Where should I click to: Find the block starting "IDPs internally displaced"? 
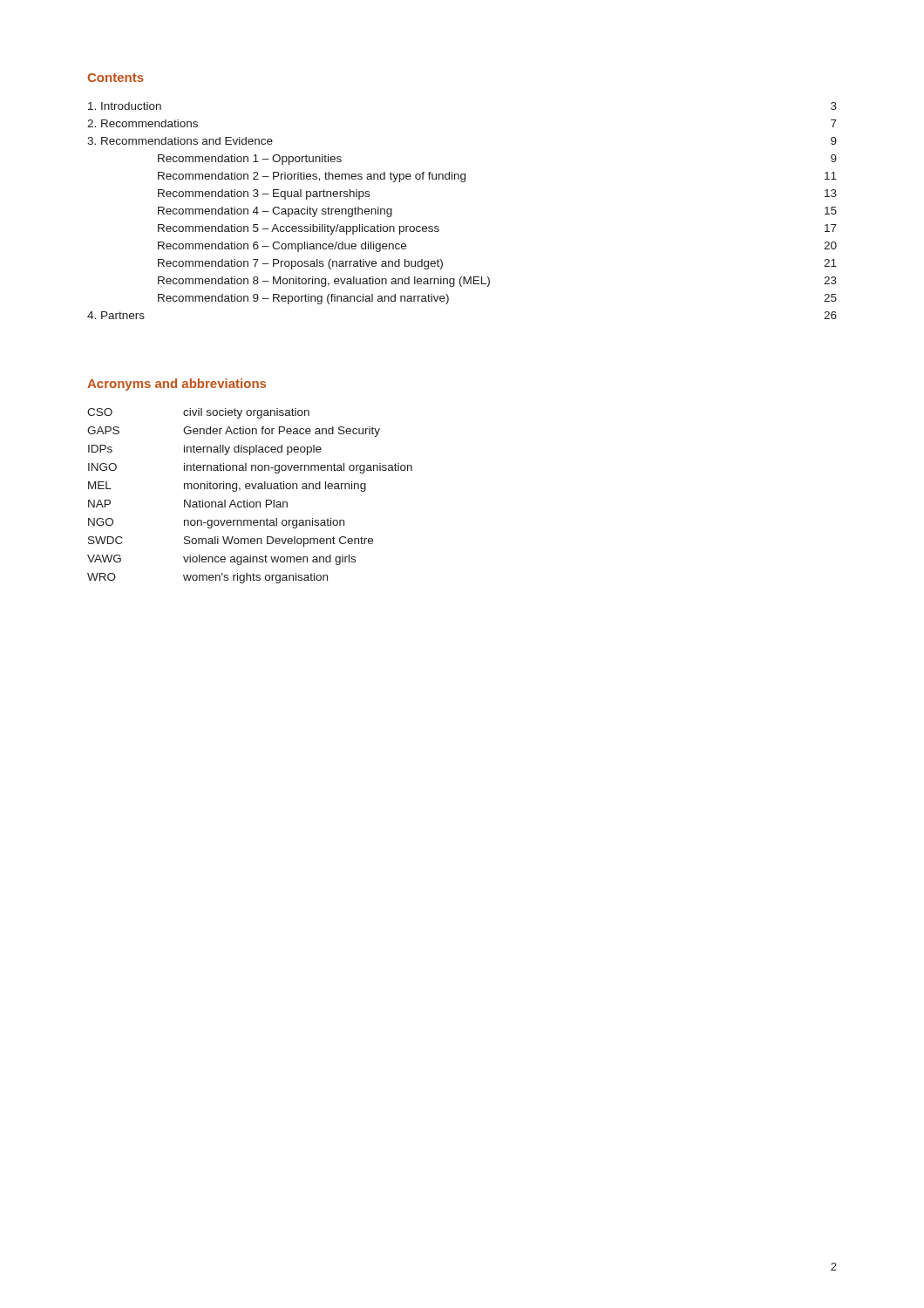[205, 450]
